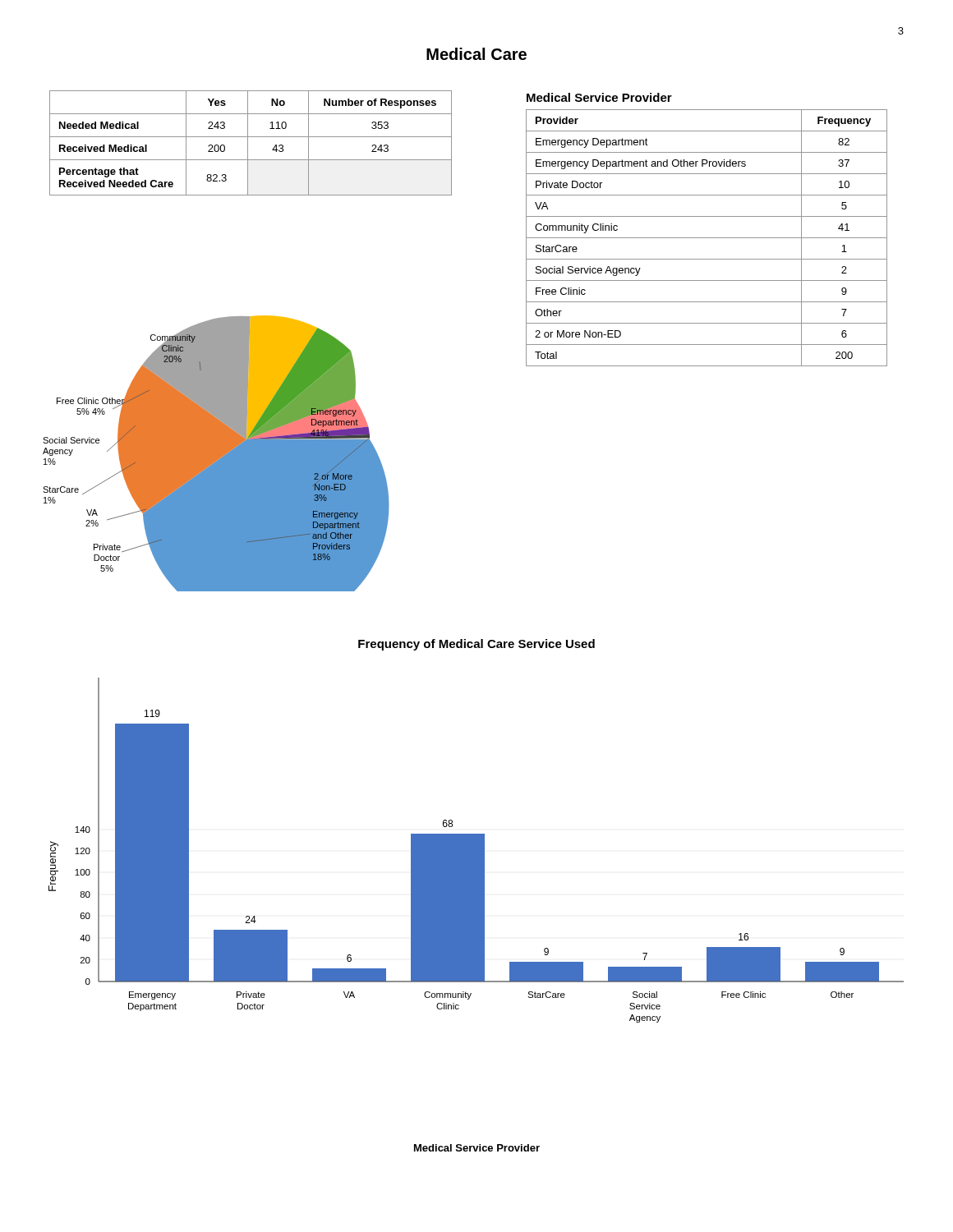953x1232 pixels.
Task: Find the table that mentions "Percentage that Received Needed"
Action: point(251,143)
